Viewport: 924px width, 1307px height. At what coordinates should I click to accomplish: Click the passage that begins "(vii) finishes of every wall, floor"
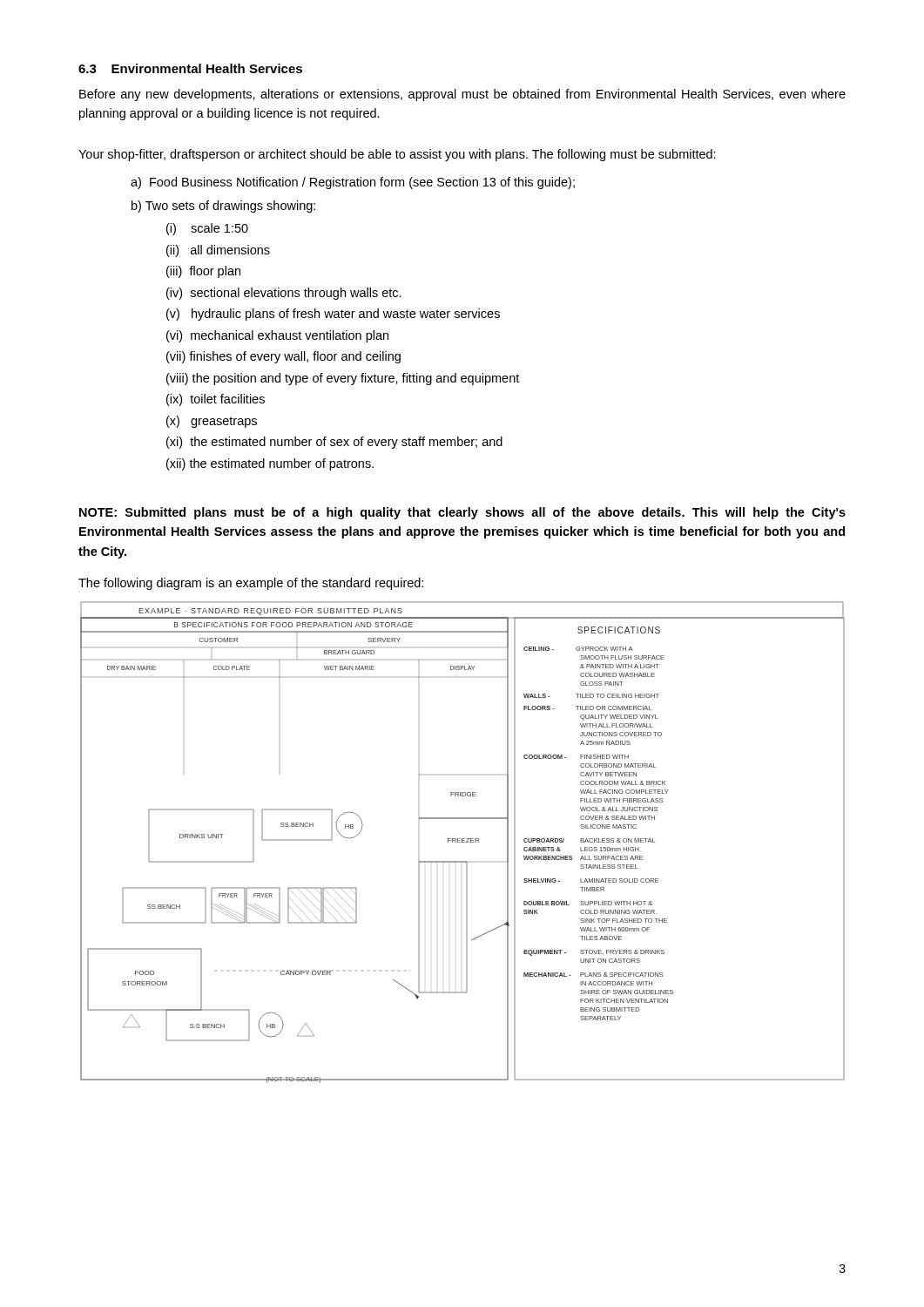coord(283,356)
